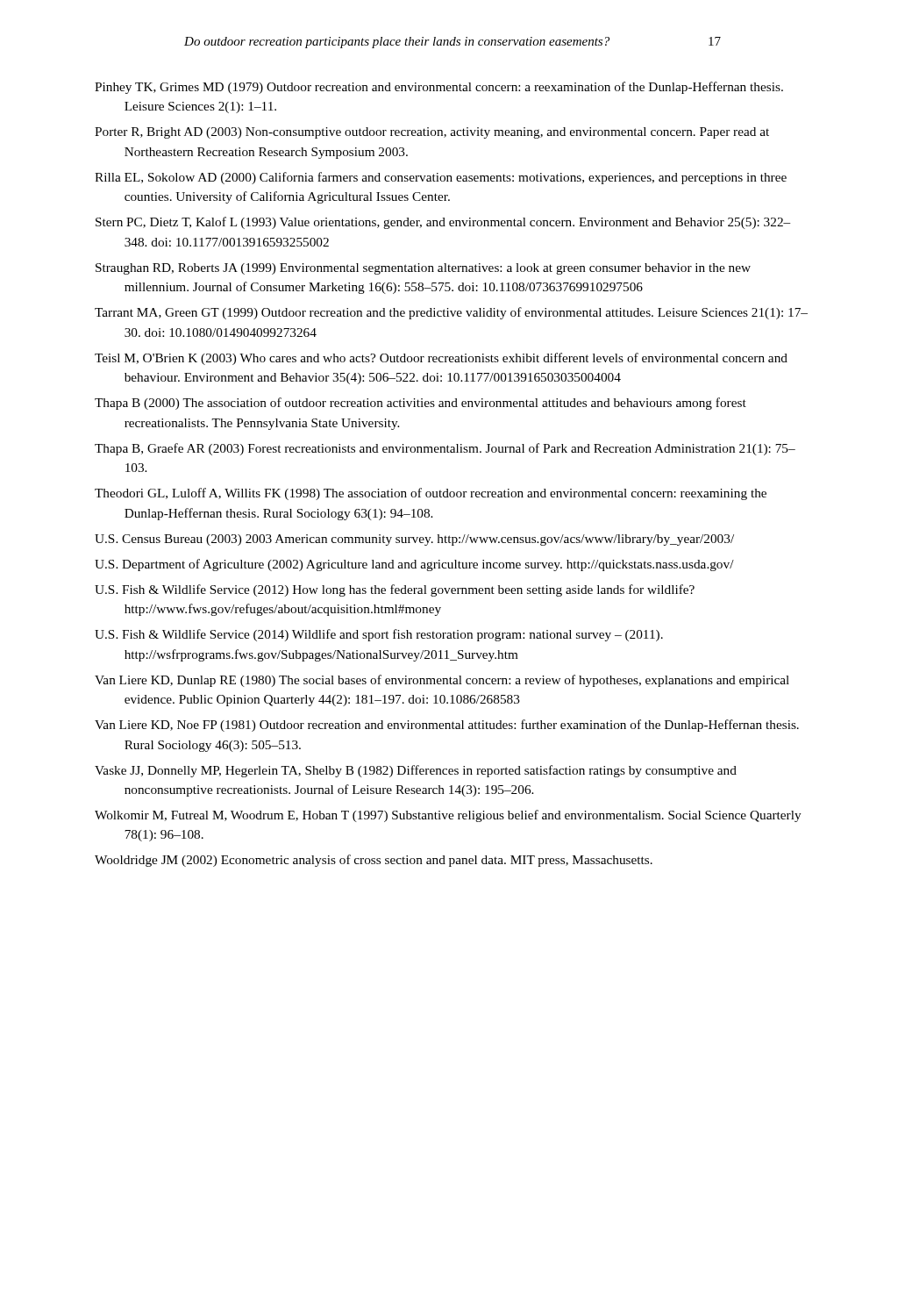Click on the list item that reads "Straughan RD, Roberts"
905x1316 pixels.
pyautogui.click(x=423, y=277)
